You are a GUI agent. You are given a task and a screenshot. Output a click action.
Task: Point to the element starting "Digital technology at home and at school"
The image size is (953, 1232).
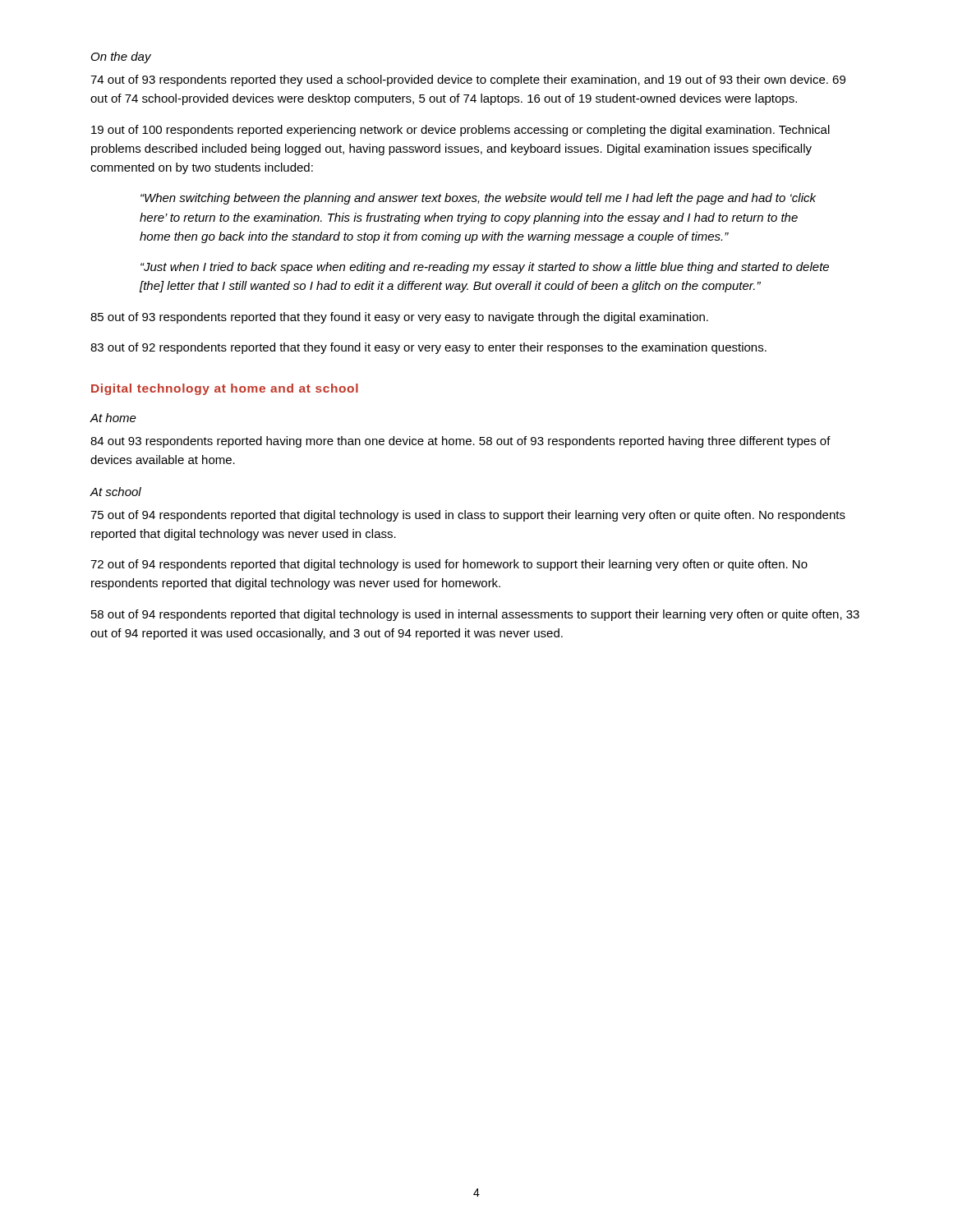(225, 388)
